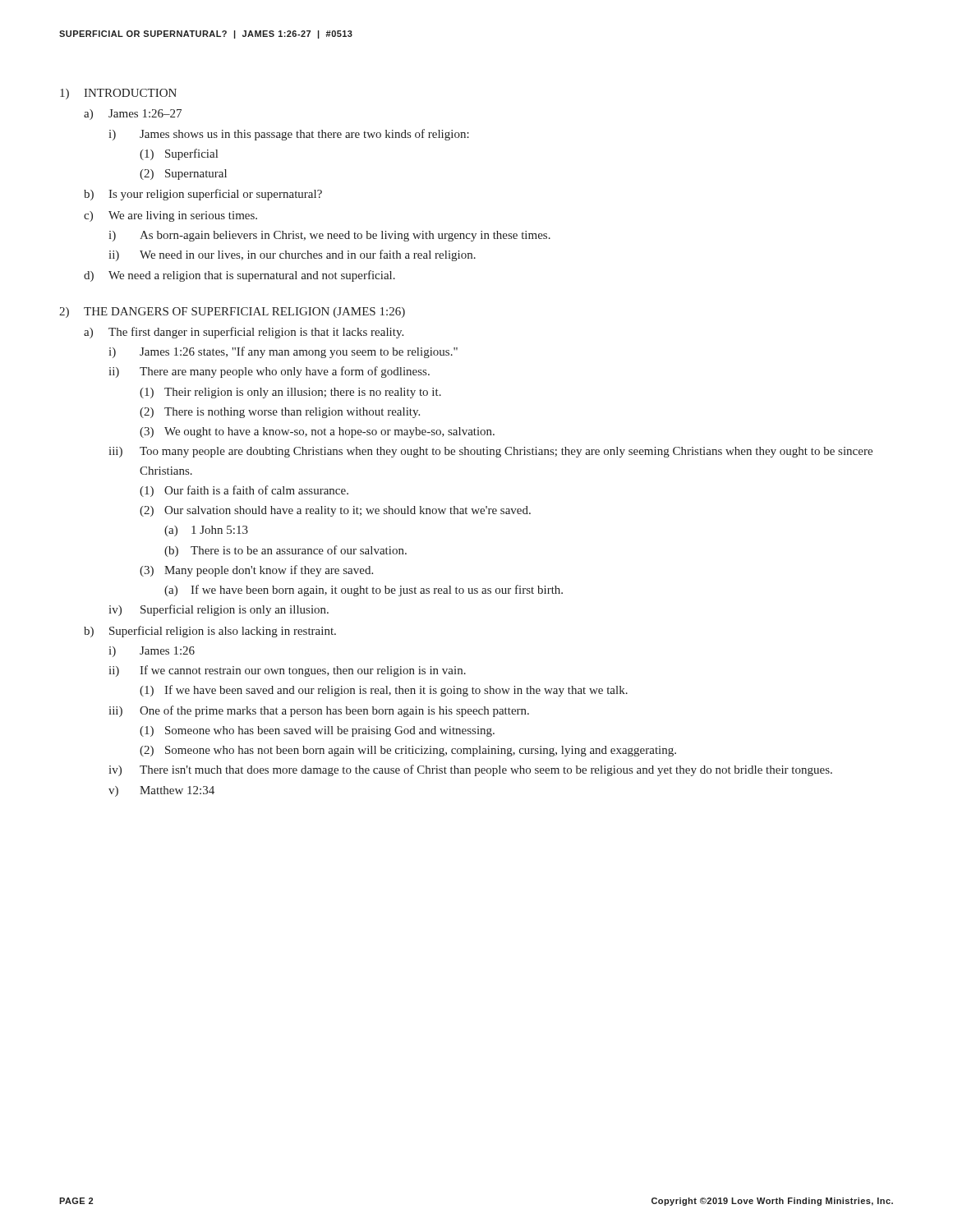Point to the text block starting "i) James shows us"

click(289, 135)
